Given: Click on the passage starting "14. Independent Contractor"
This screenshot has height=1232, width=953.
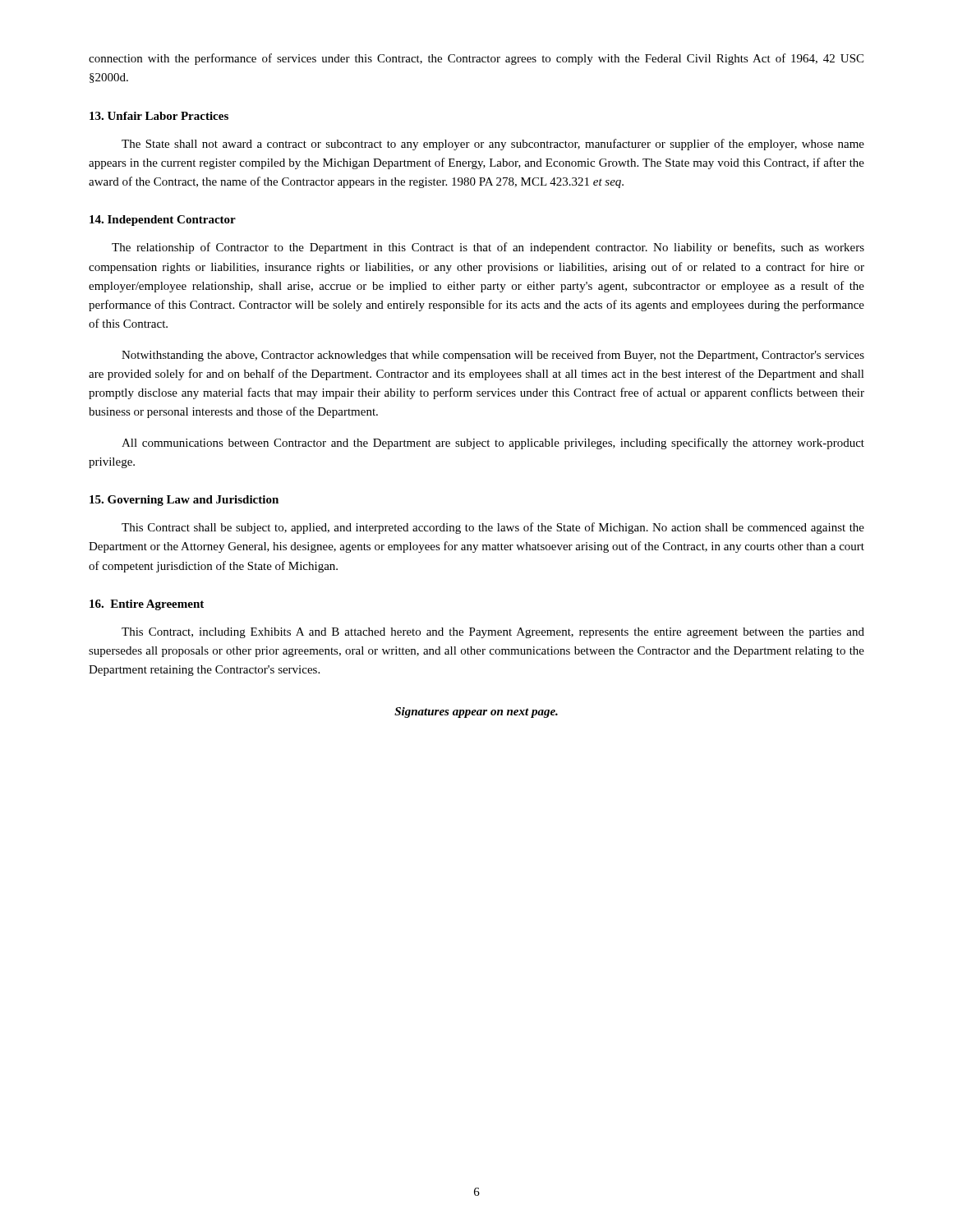Looking at the screenshot, I should (162, 219).
